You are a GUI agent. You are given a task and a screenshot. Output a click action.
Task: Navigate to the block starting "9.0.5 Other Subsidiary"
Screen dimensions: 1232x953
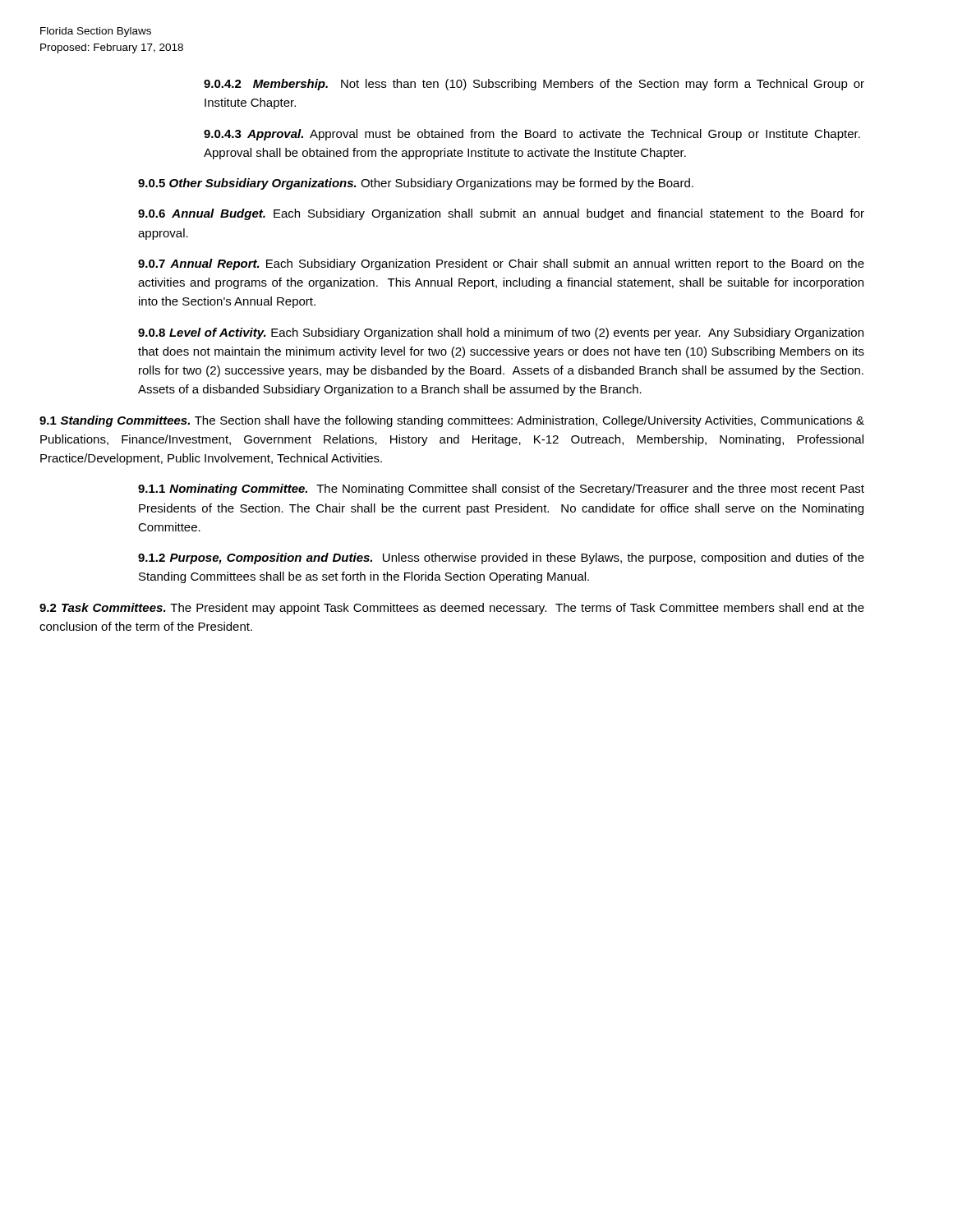pos(501,183)
